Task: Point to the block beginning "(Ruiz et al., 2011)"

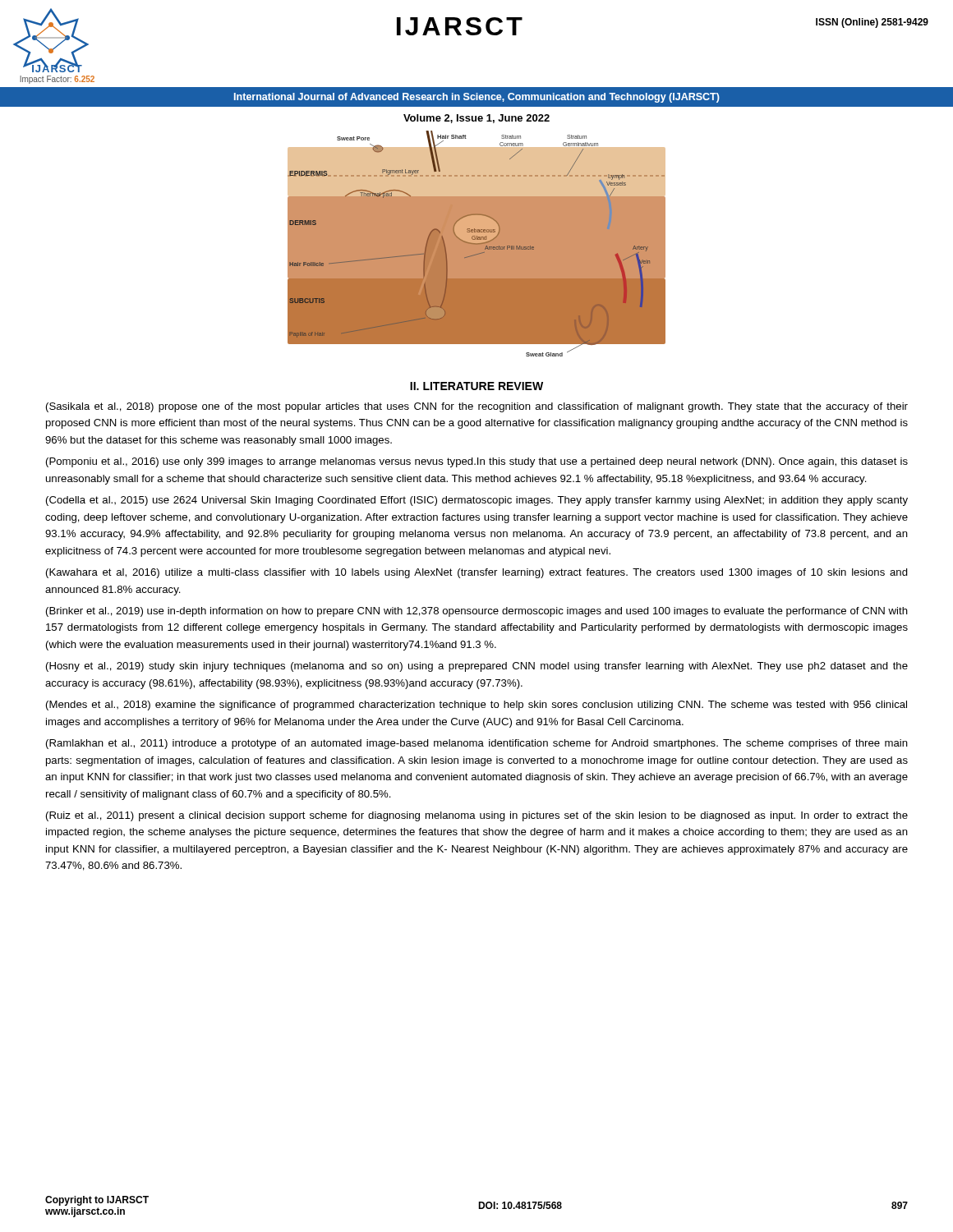Action: (x=476, y=840)
